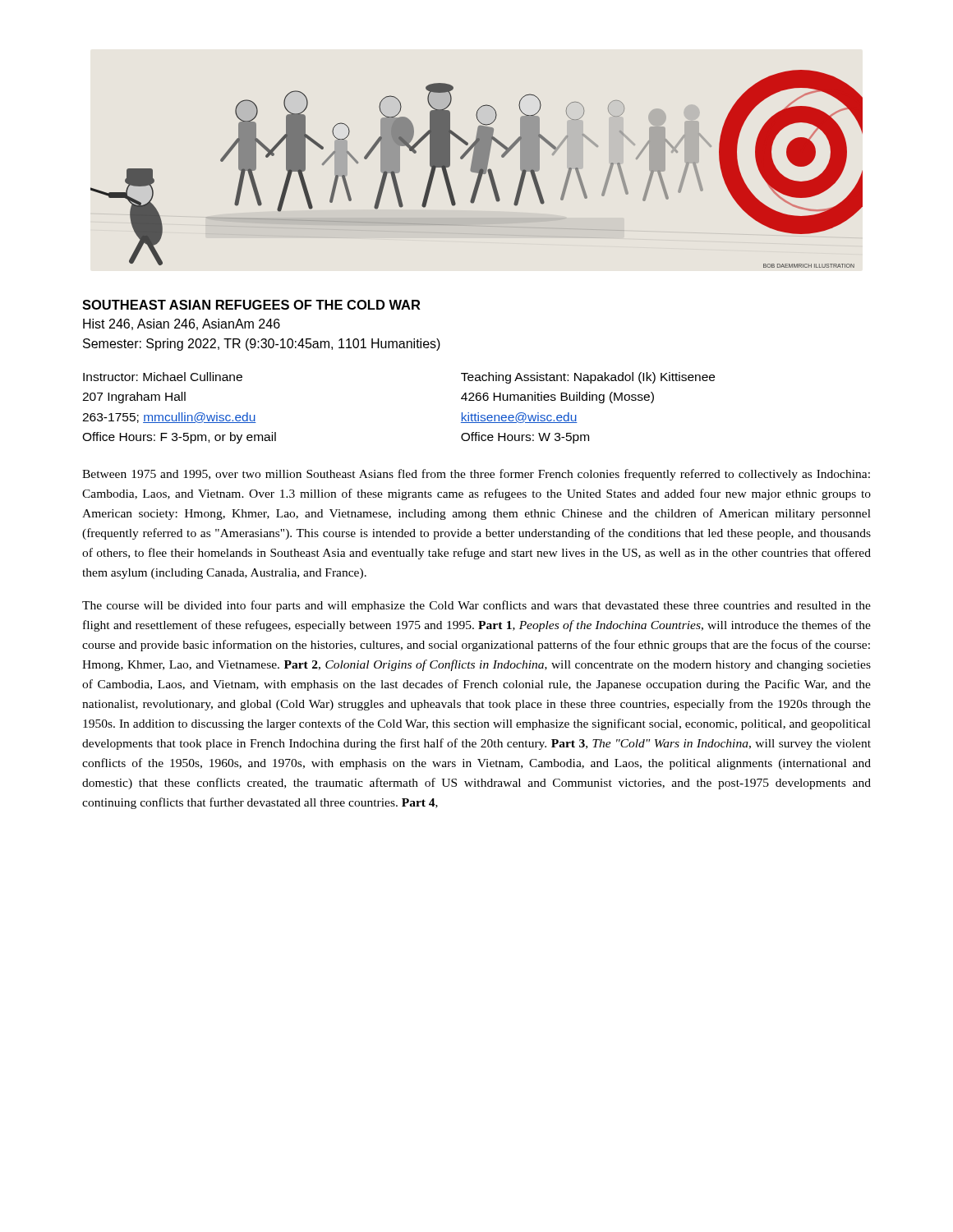Find the illustration
Screen dimensions: 1232x953
(x=476, y=164)
